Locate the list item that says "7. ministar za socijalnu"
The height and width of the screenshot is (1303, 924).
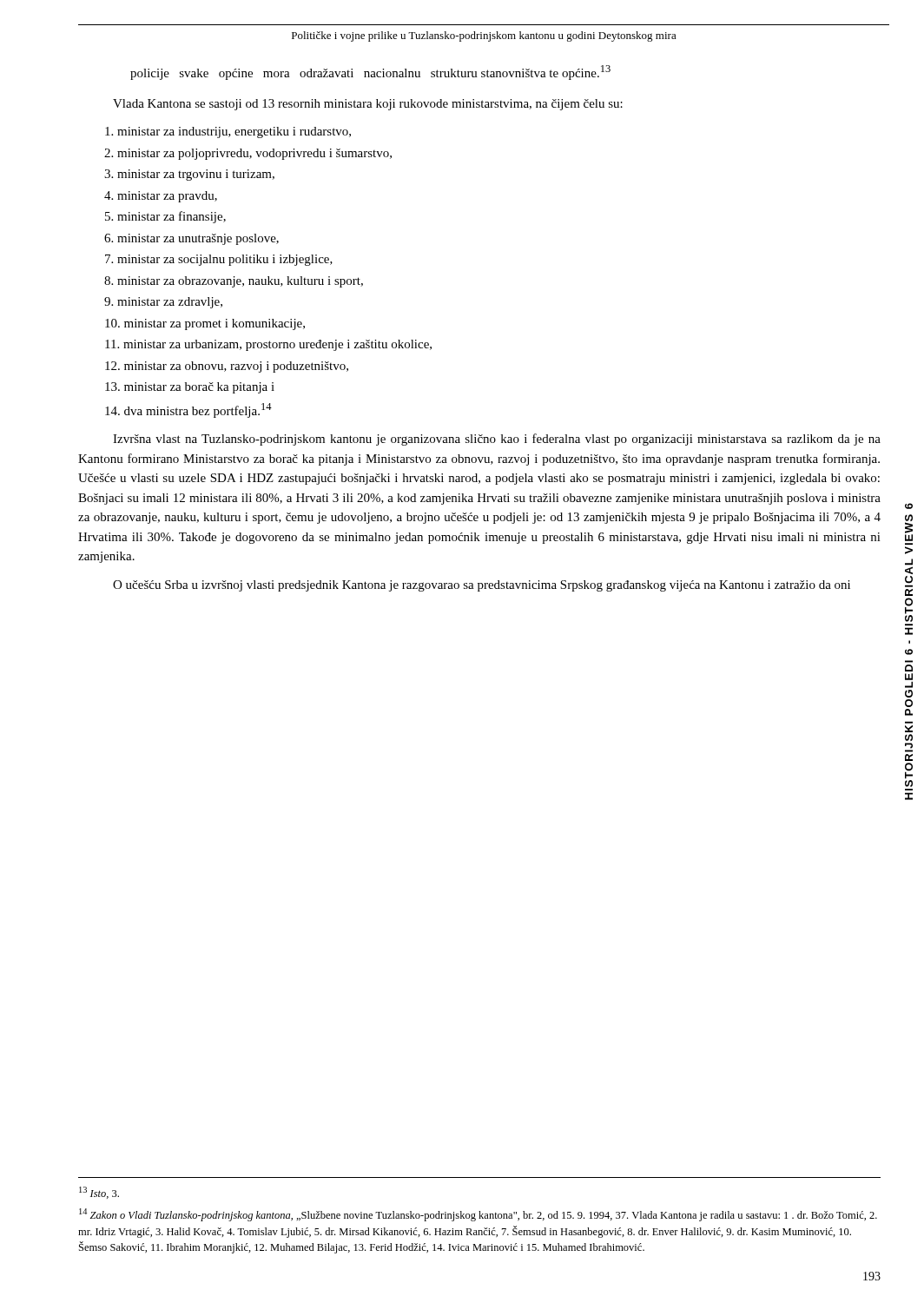tap(219, 259)
